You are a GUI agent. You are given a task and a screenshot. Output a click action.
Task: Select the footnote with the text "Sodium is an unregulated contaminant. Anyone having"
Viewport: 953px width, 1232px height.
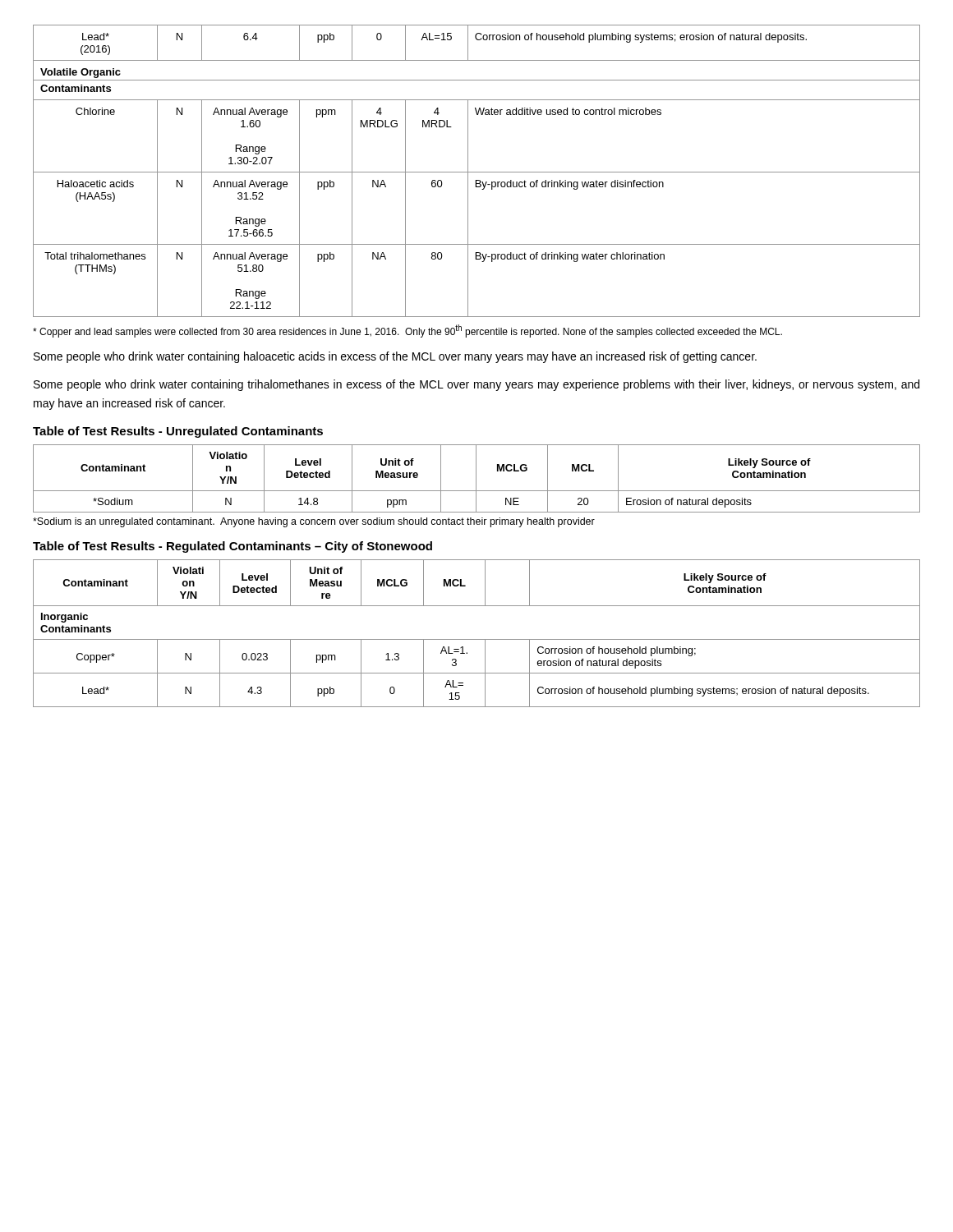(314, 522)
